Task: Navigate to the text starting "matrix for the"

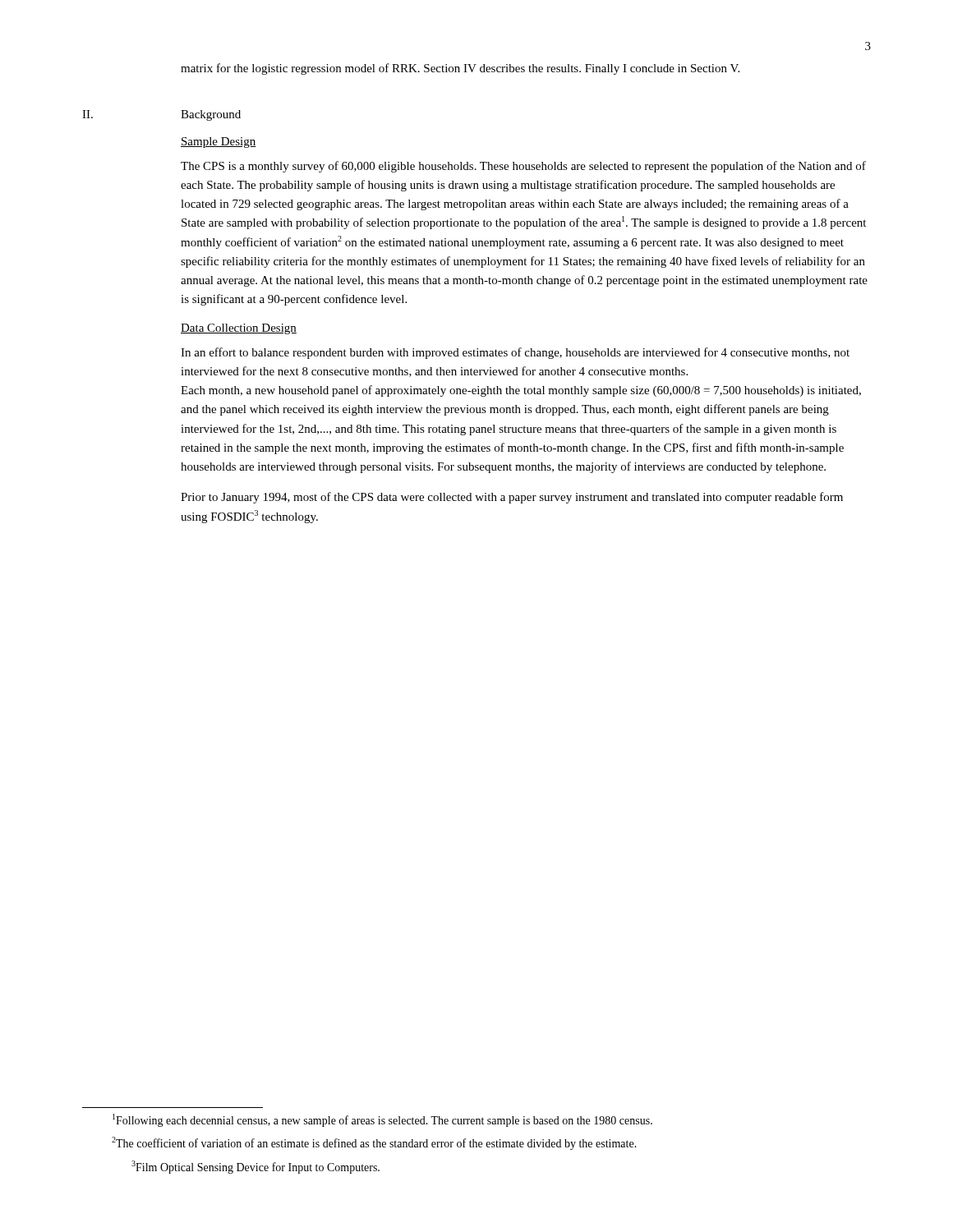Action: coord(461,68)
